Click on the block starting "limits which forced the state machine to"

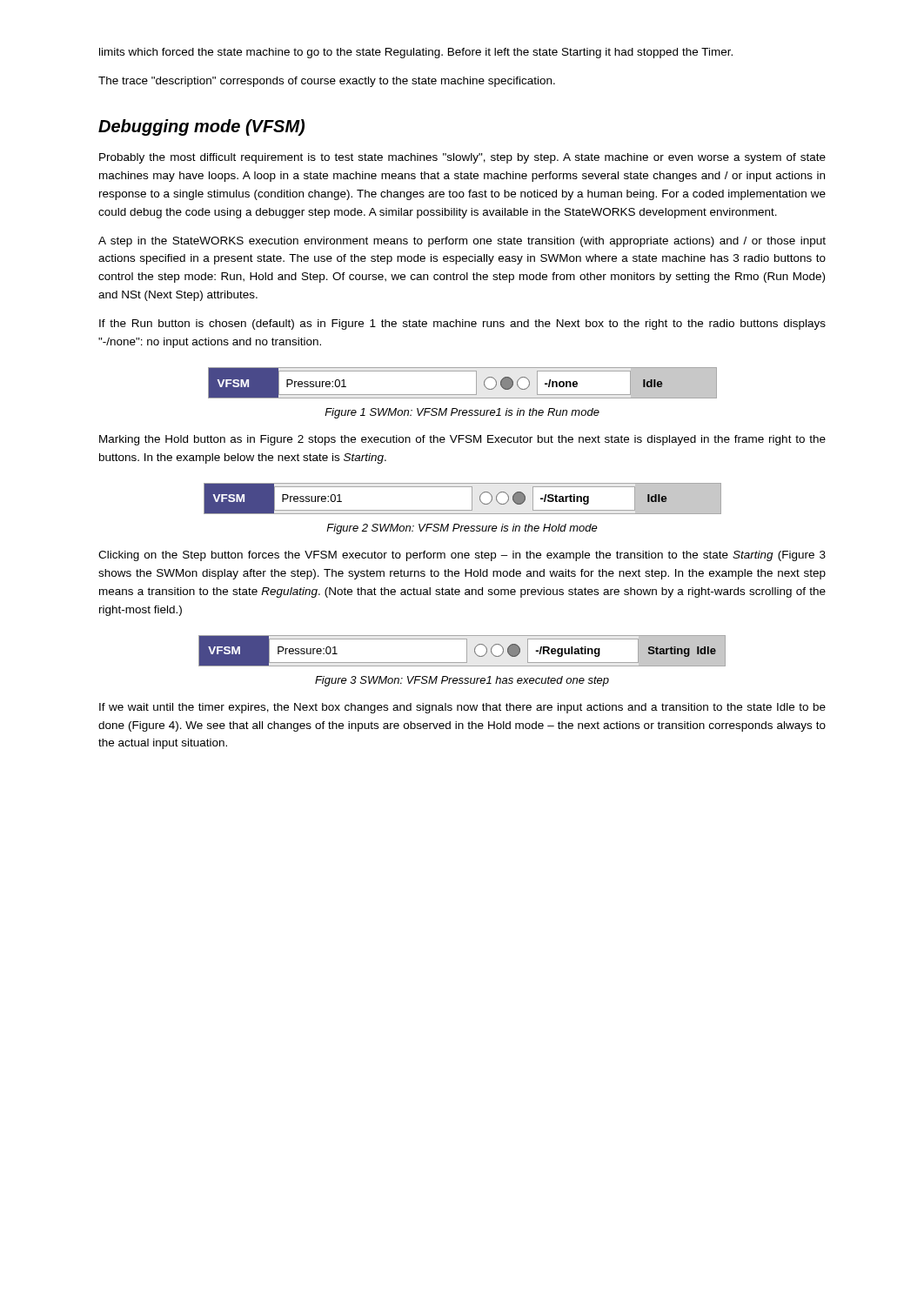point(416,52)
